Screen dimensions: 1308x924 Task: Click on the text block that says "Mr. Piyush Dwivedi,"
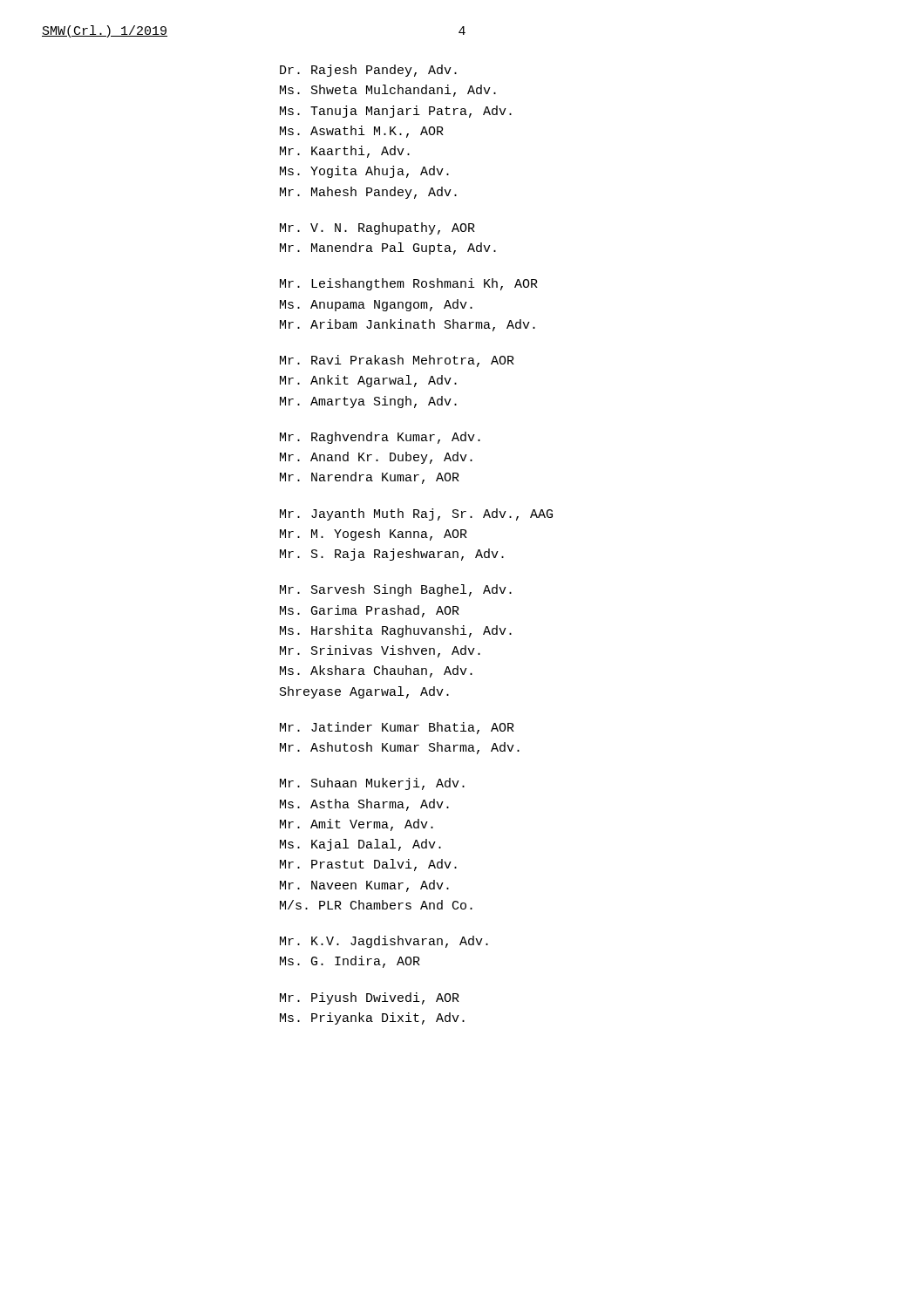pyautogui.click(x=370, y=998)
